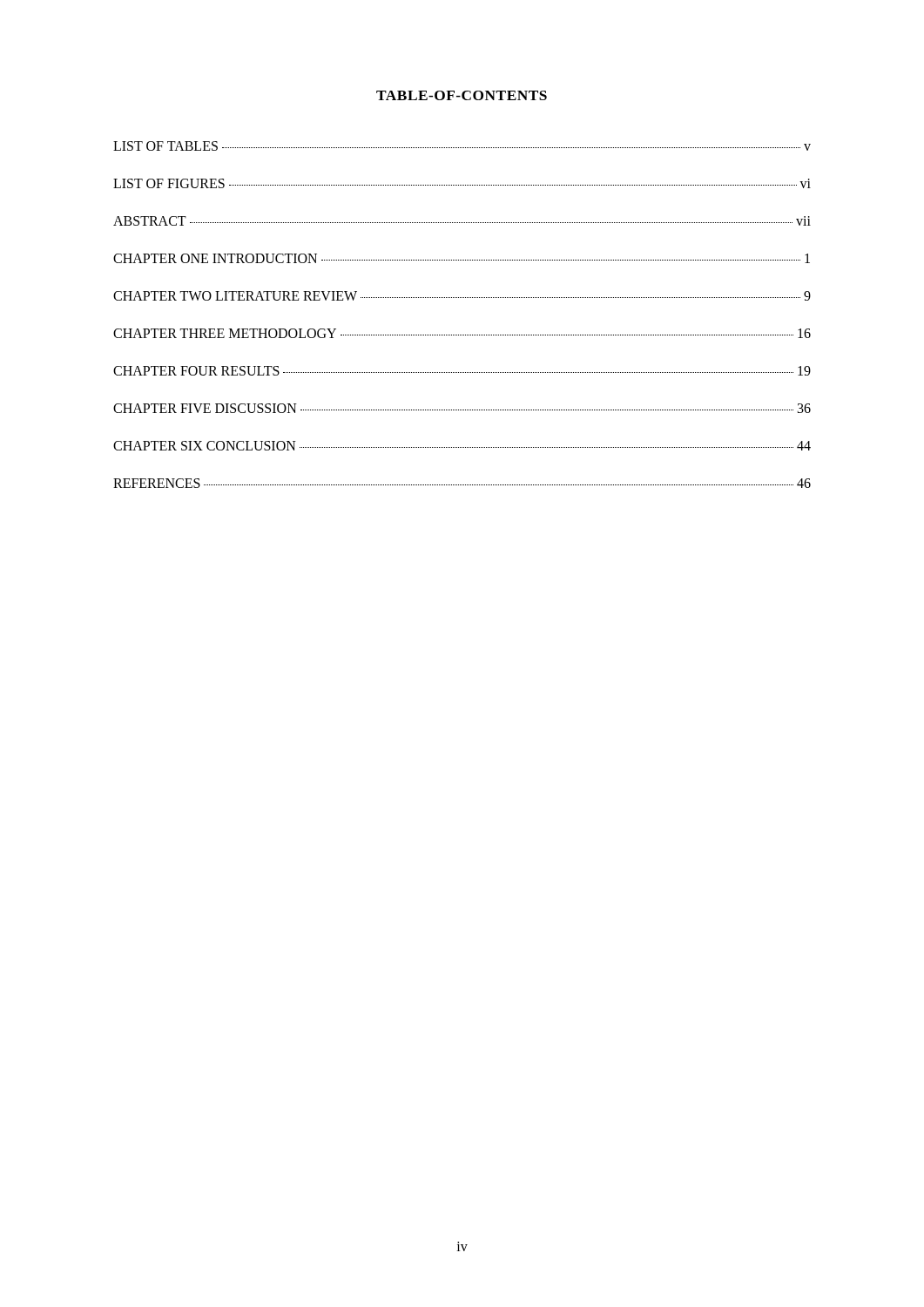This screenshot has width=924, height=1307.
Task: Locate the list item that reads "CHAPTER SIX CONCLUSION 44"
Action: tap(462, 445)
